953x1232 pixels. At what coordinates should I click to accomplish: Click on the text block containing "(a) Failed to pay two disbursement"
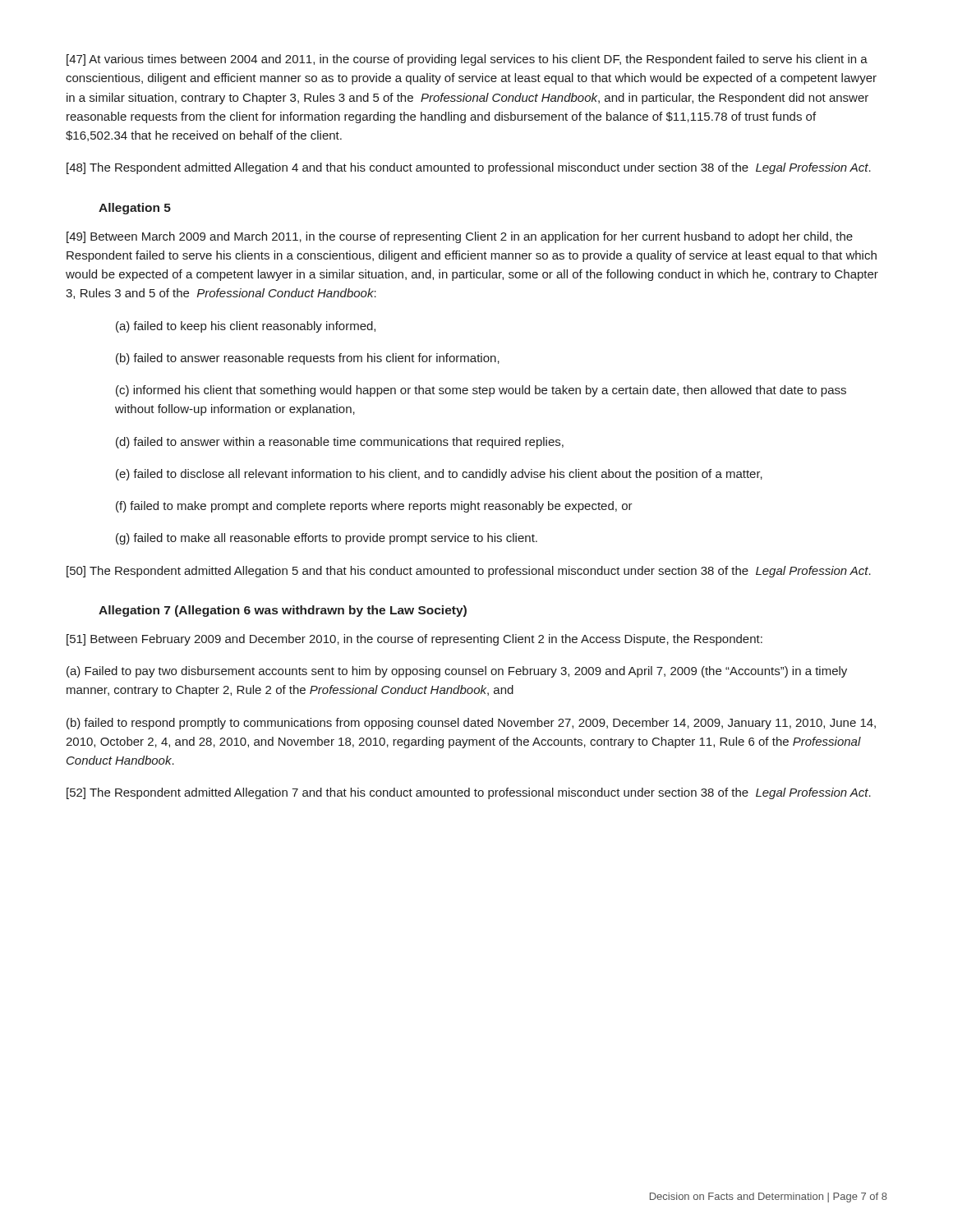click(472, 680)
